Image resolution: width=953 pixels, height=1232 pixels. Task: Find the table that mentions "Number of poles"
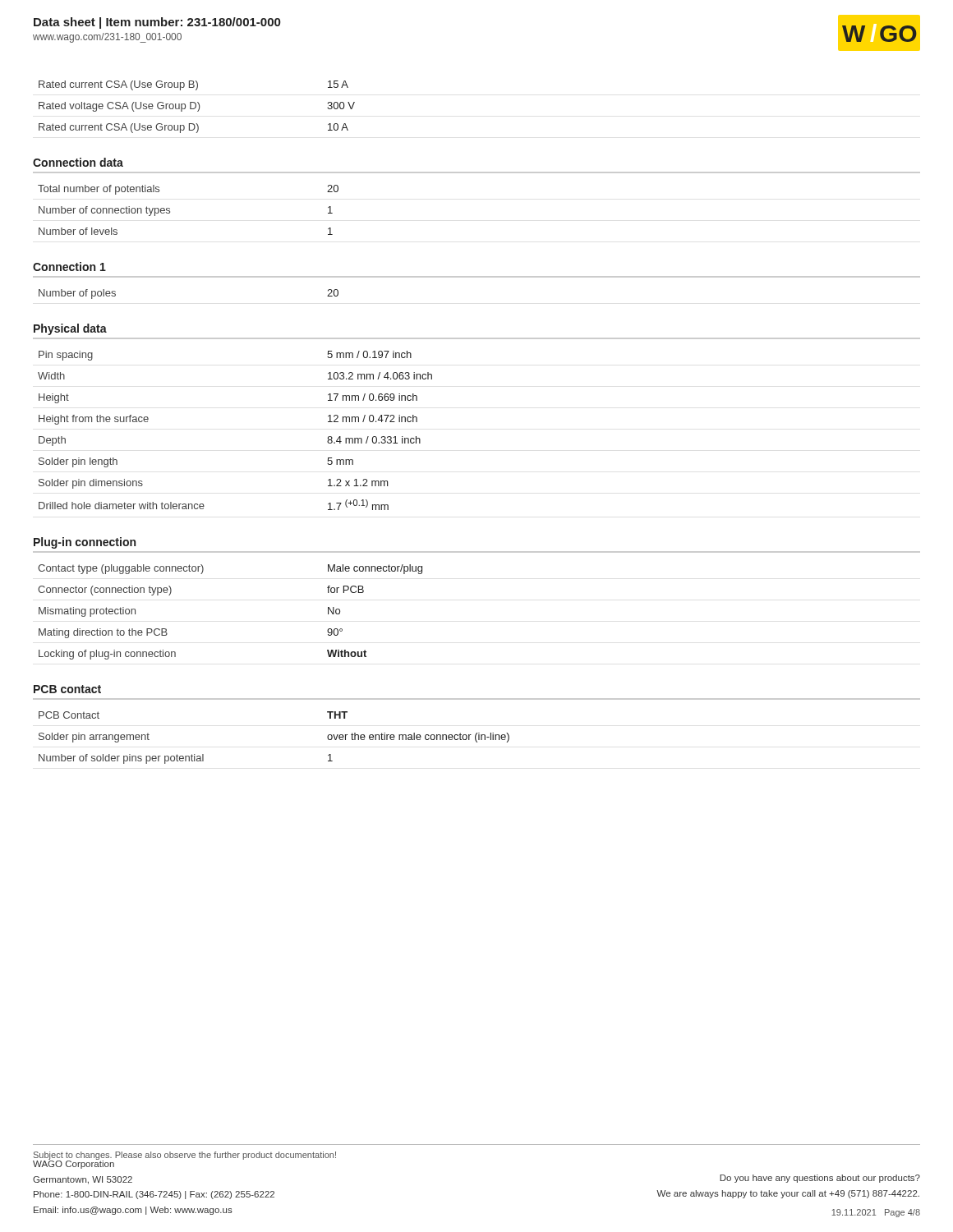tap(476, 293)
